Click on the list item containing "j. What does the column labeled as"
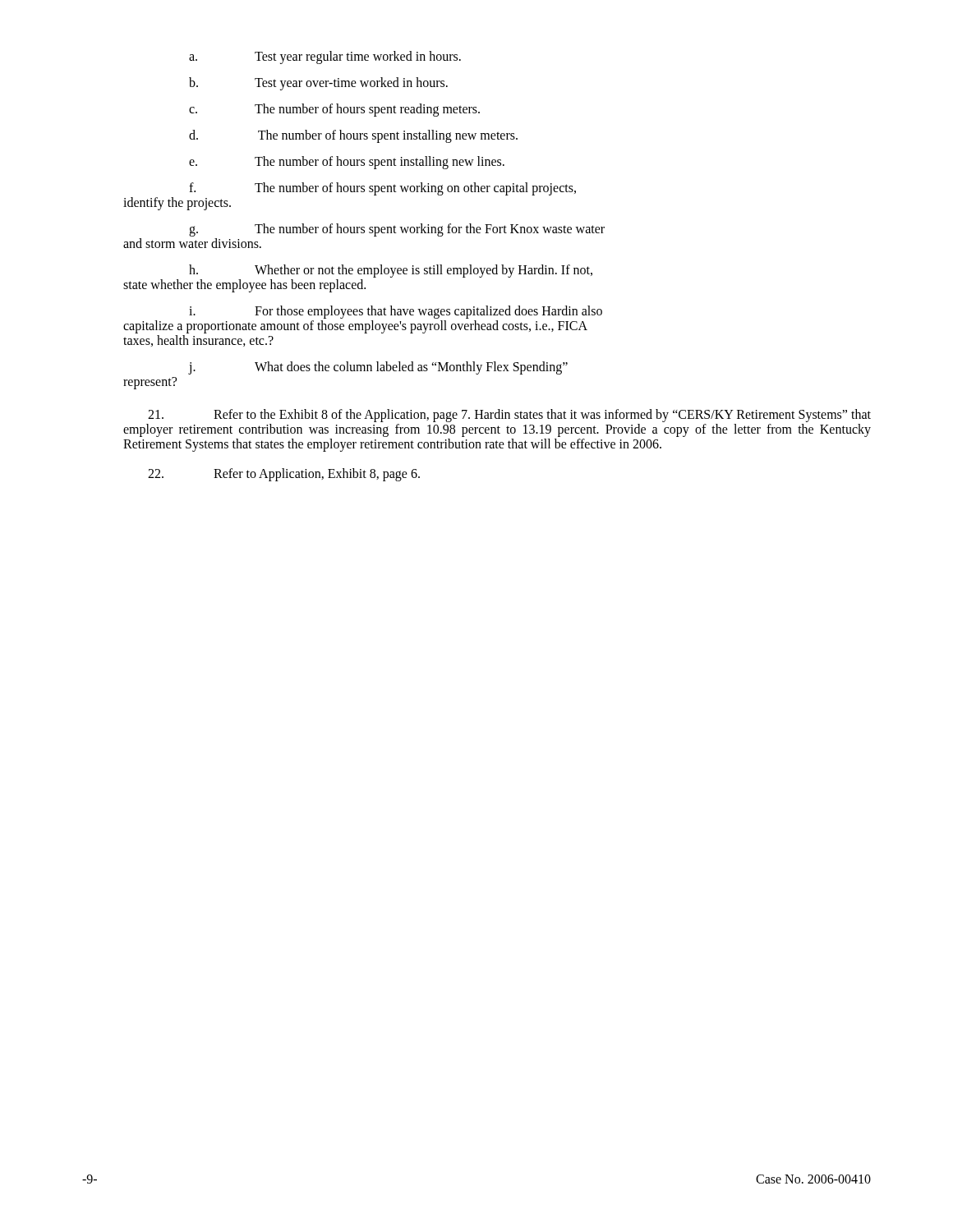Viewport: 953px width, 1232px height. pyautogui.click(x=497, y=367)
